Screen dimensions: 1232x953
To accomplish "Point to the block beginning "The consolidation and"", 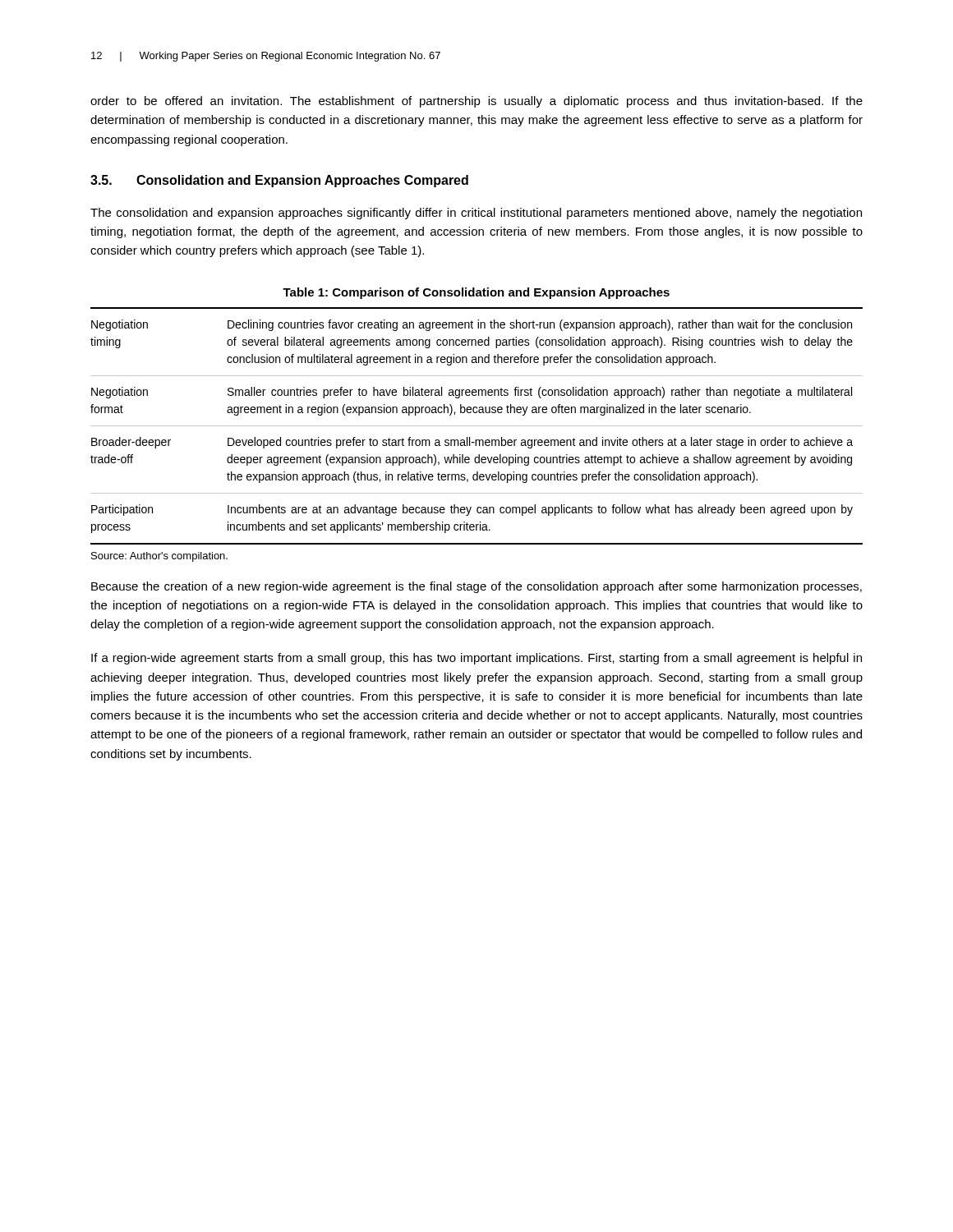I will pos(476,231).
